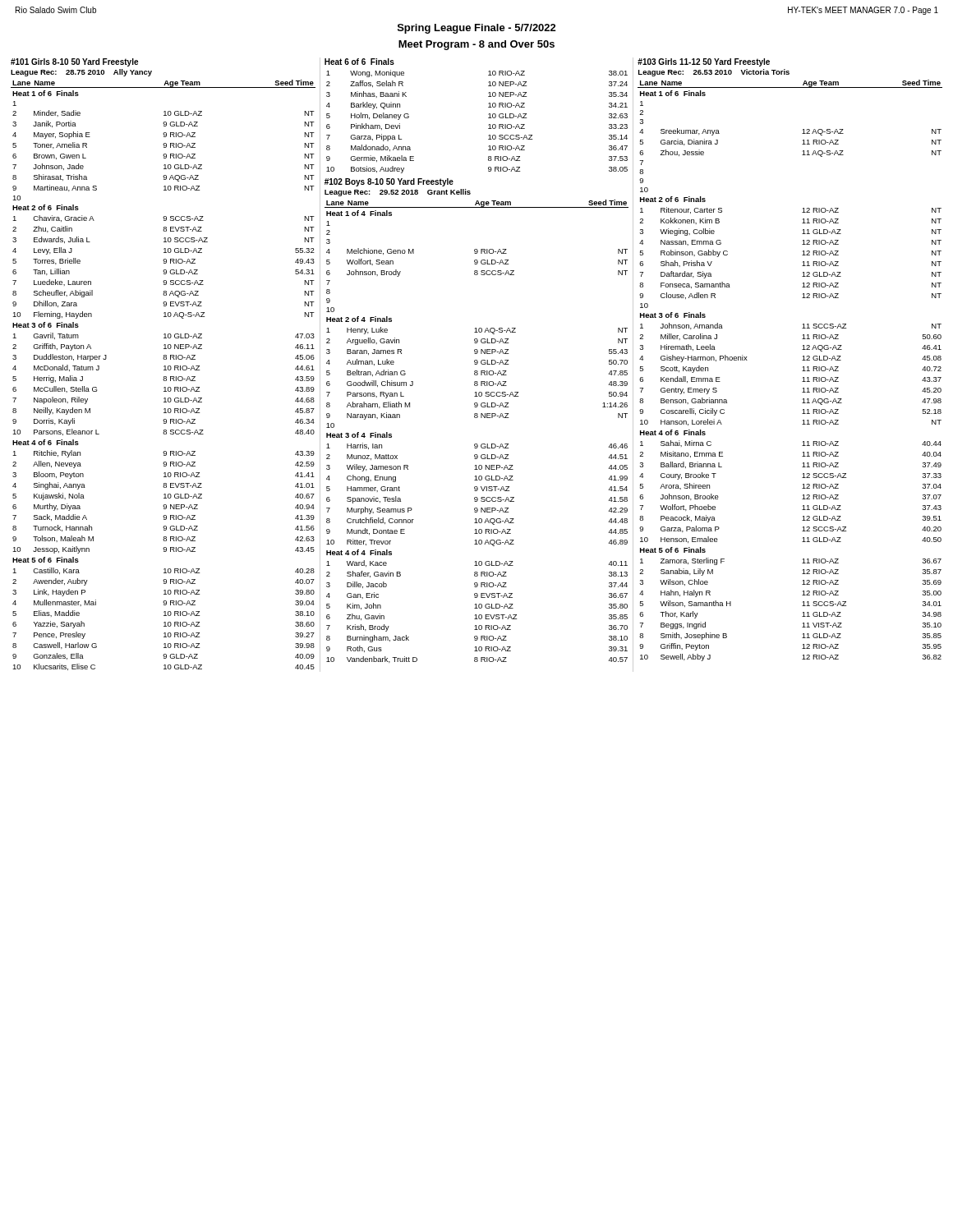Find the table that mentions "Zhu, Gavin"

(x=476, y=431)
